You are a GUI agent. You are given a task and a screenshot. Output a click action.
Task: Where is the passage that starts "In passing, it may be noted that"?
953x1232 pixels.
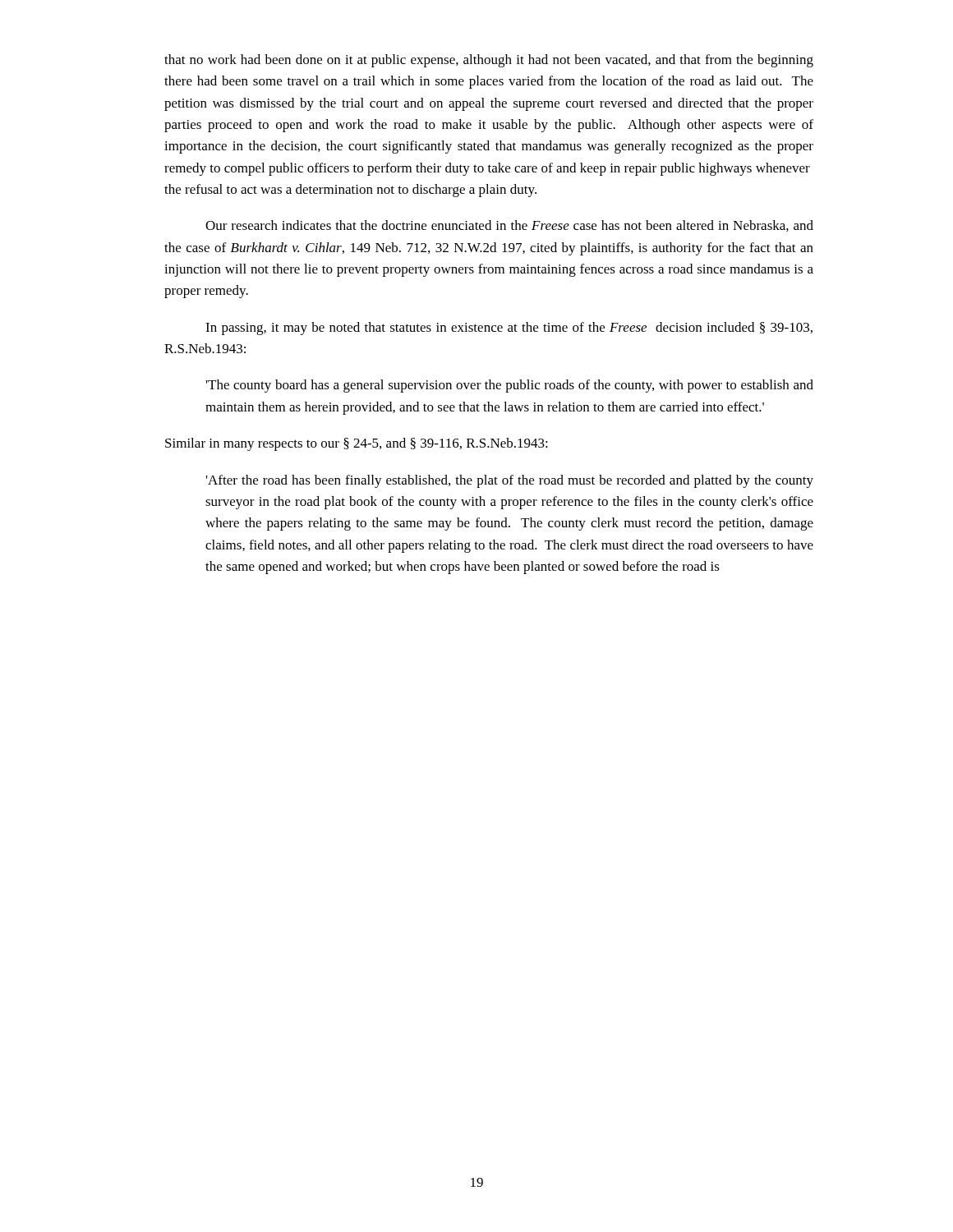[489, 338]
